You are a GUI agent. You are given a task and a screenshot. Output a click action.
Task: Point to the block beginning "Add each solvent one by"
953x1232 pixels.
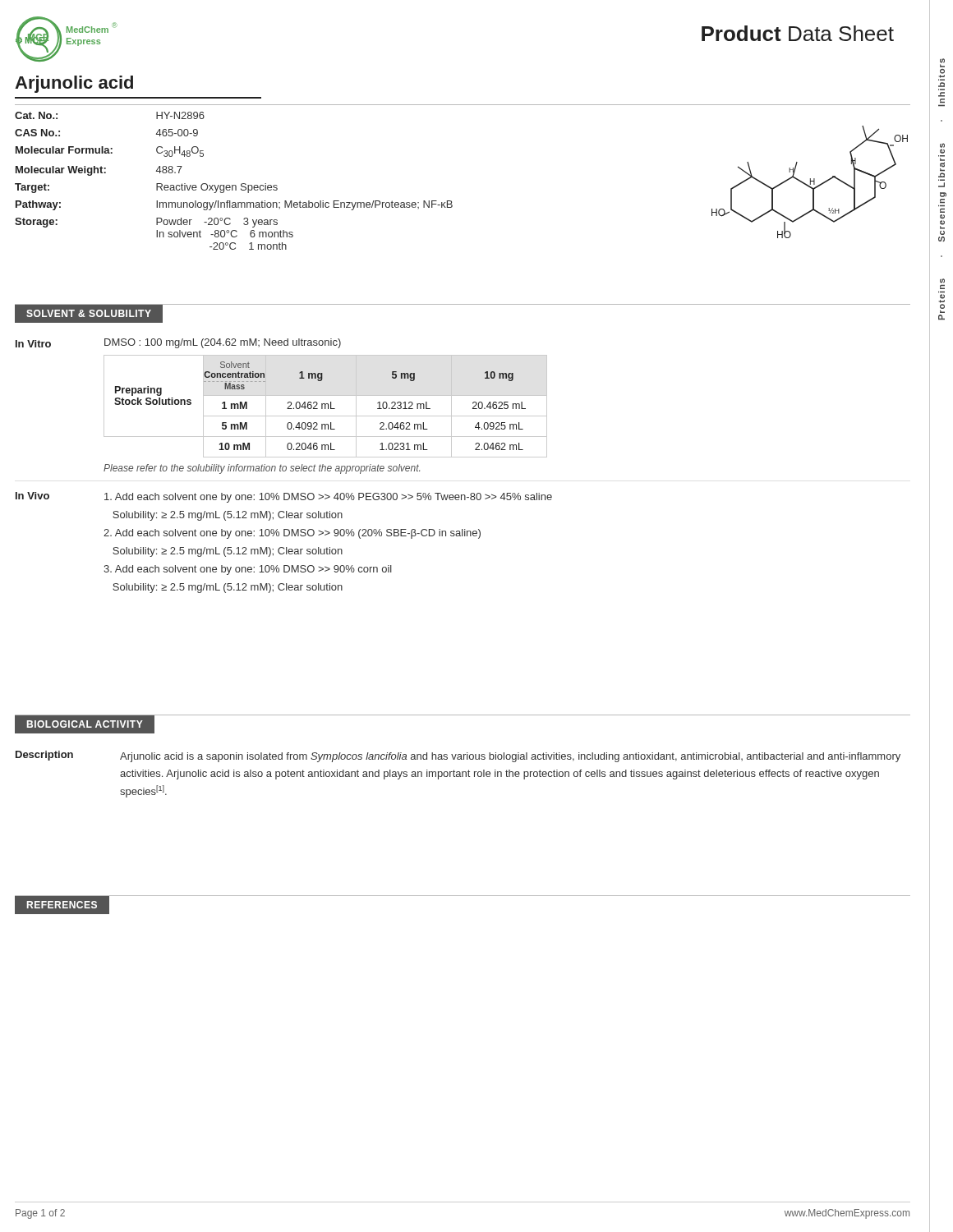[328, 506]
